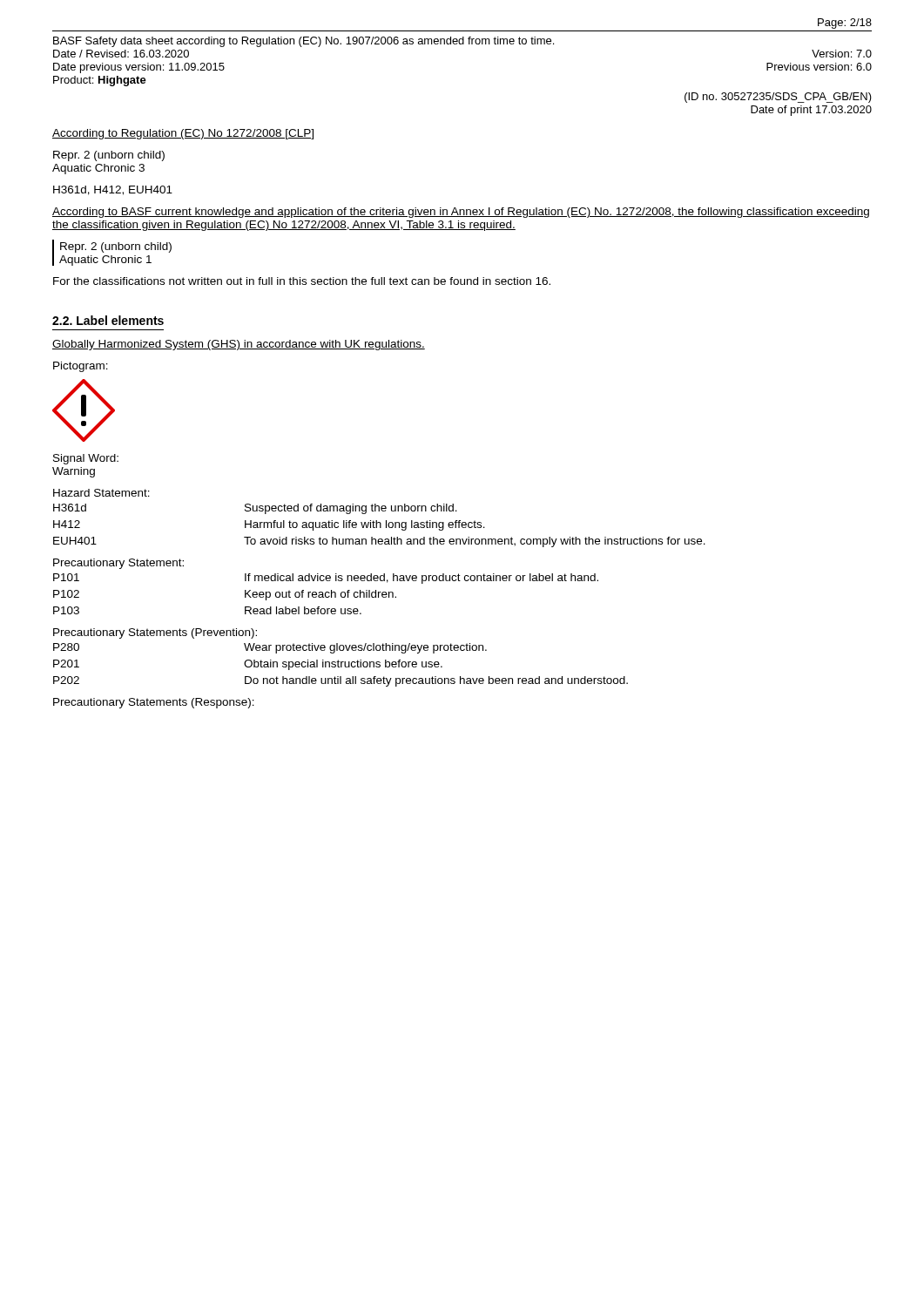
Task: Select the text that reads "Precautionary Statements (Response):"
Action: click(x=154, y=702)
